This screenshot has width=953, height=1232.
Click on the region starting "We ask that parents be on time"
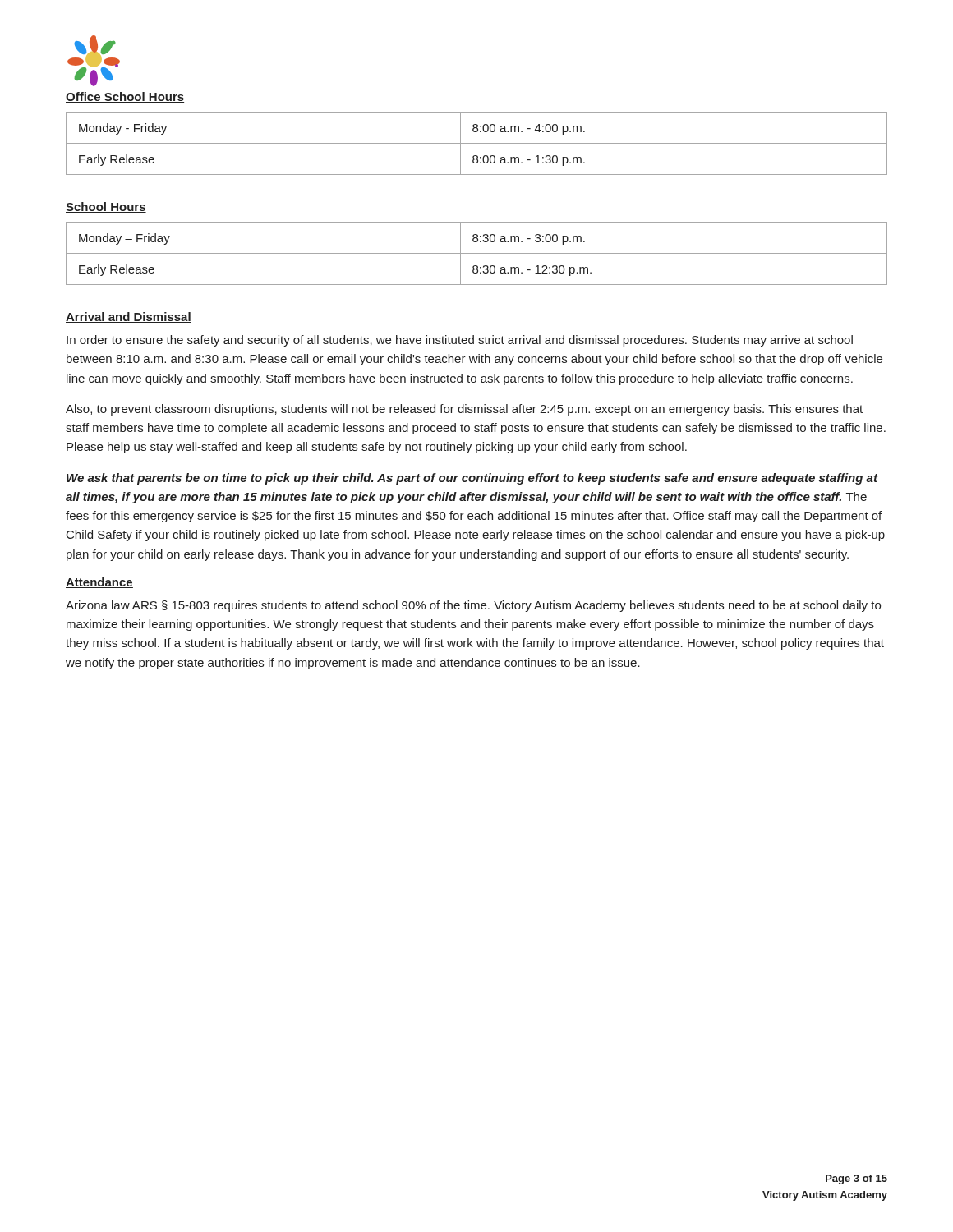pos(475,515)
